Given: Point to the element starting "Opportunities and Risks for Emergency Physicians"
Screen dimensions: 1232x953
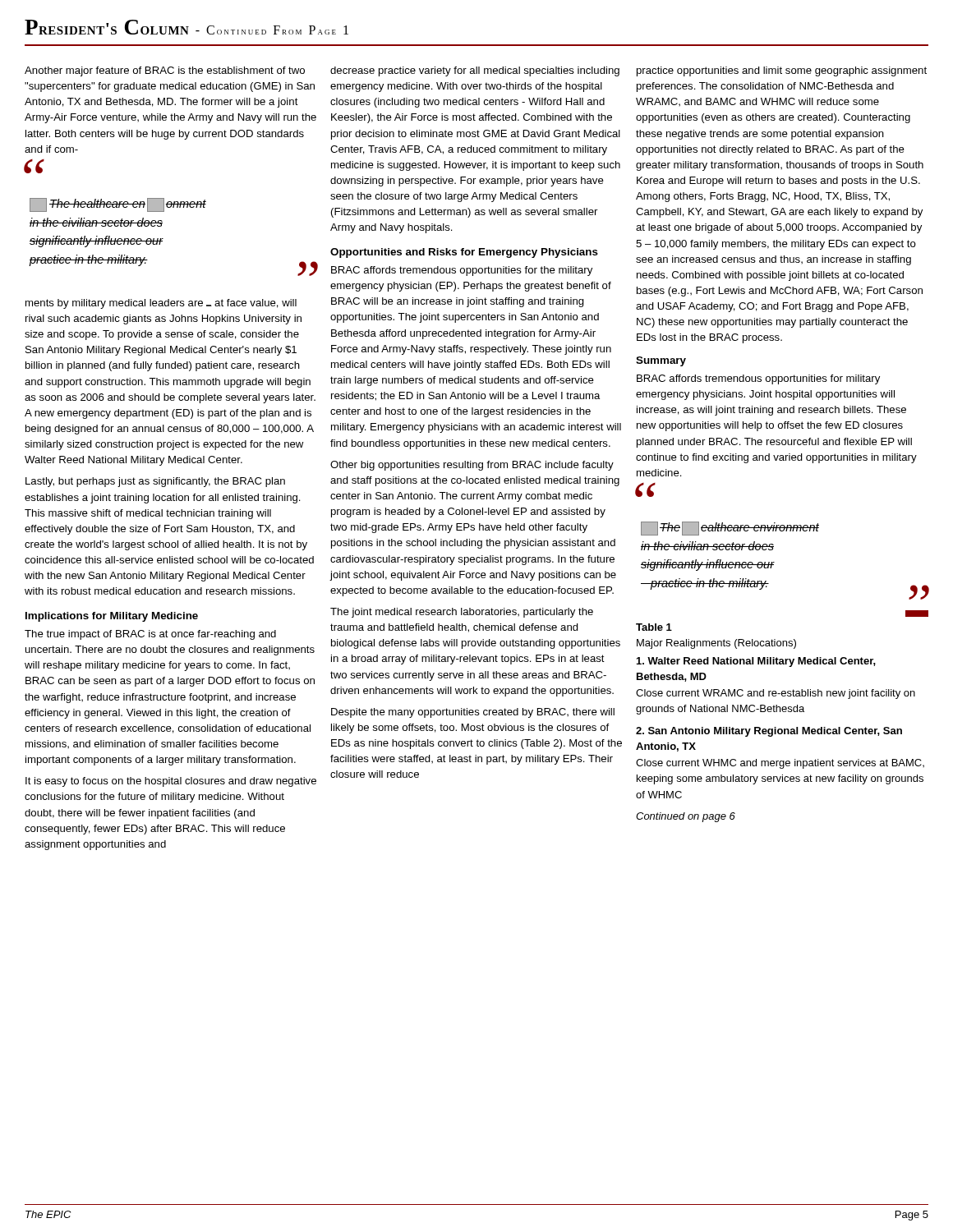Looking at the screenshot, I should pyautogui.click(x=464, y=251).
